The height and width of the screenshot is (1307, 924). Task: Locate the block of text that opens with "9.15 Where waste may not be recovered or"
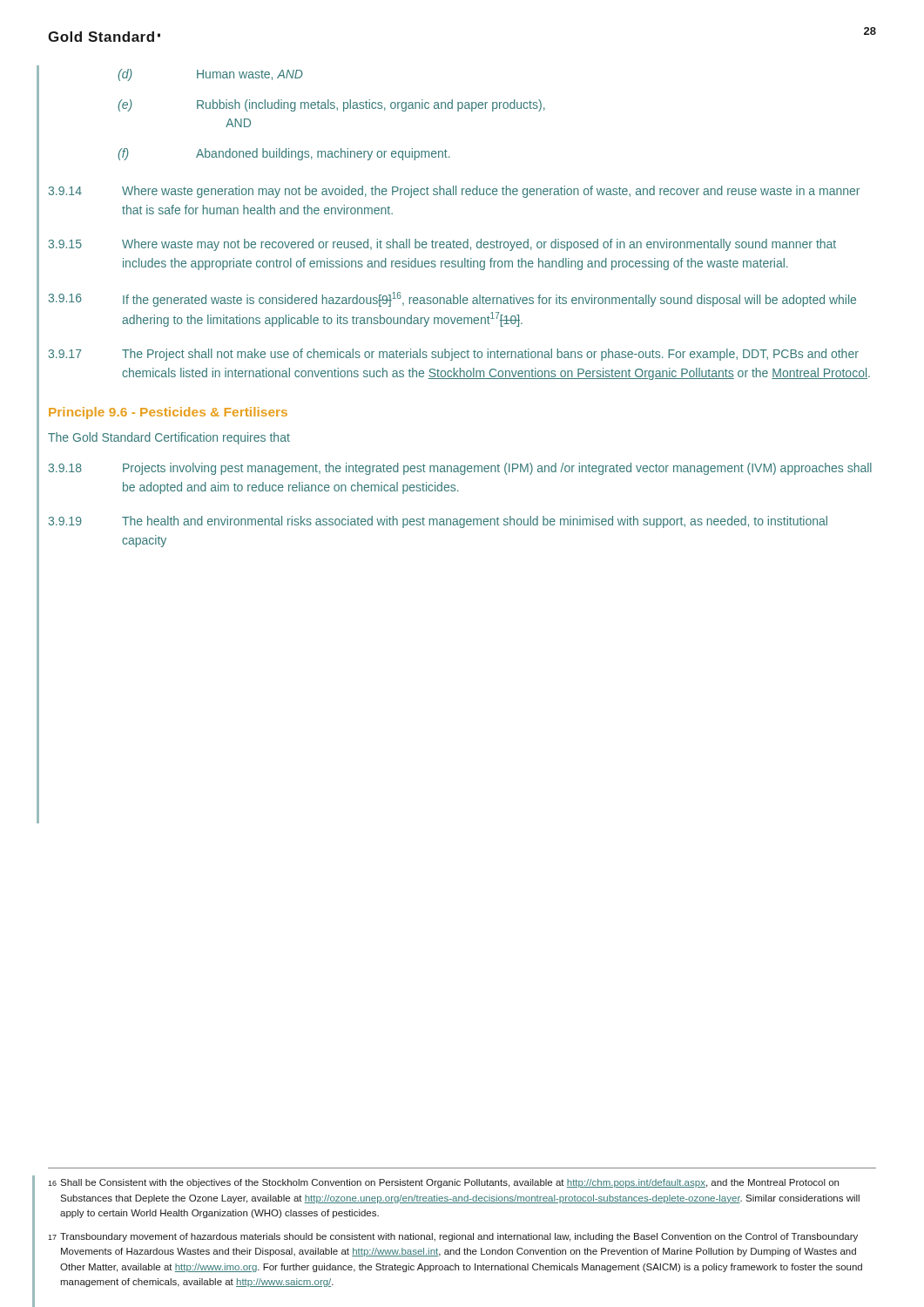point(462,254)
